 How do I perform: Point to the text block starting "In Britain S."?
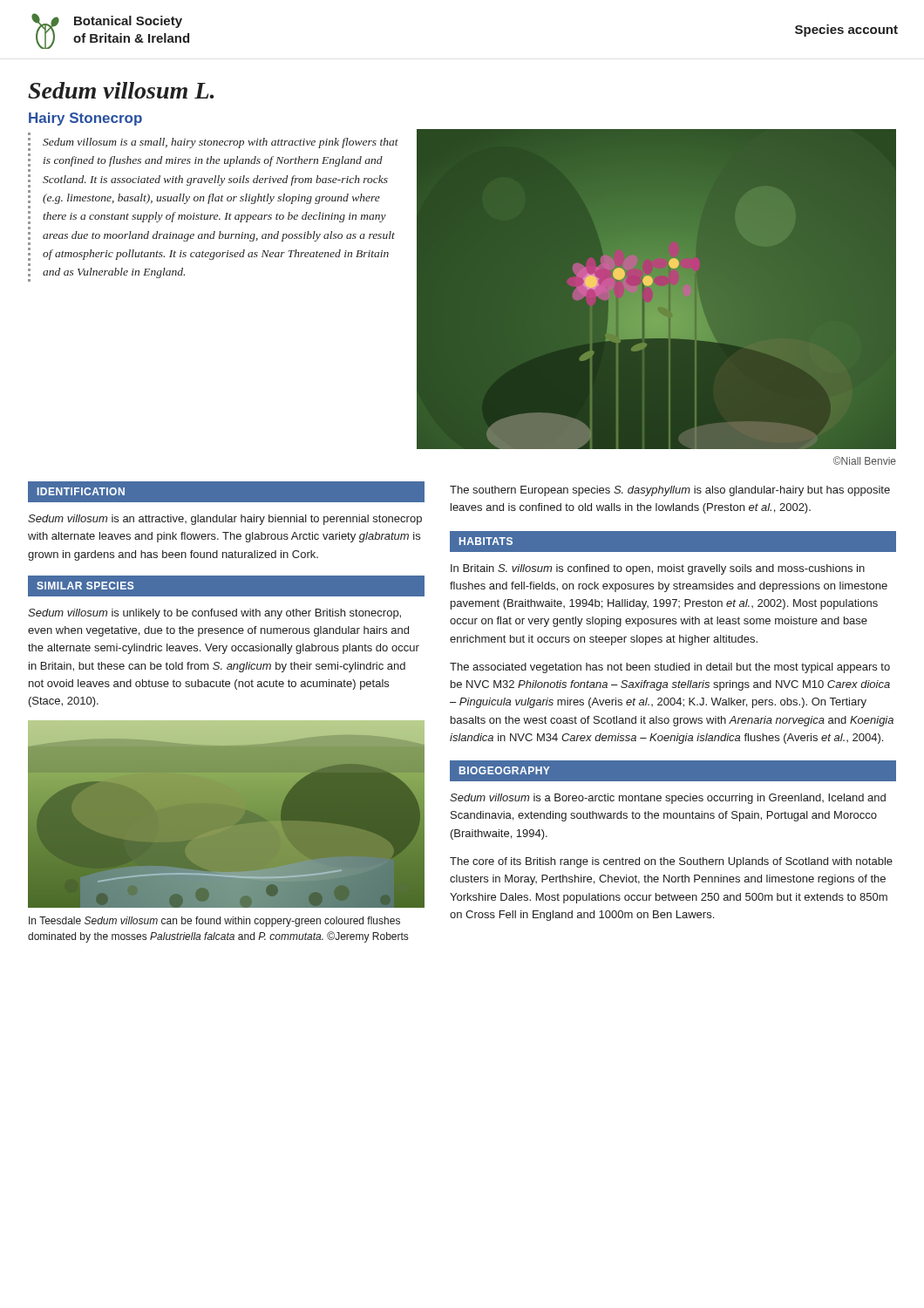669,603
